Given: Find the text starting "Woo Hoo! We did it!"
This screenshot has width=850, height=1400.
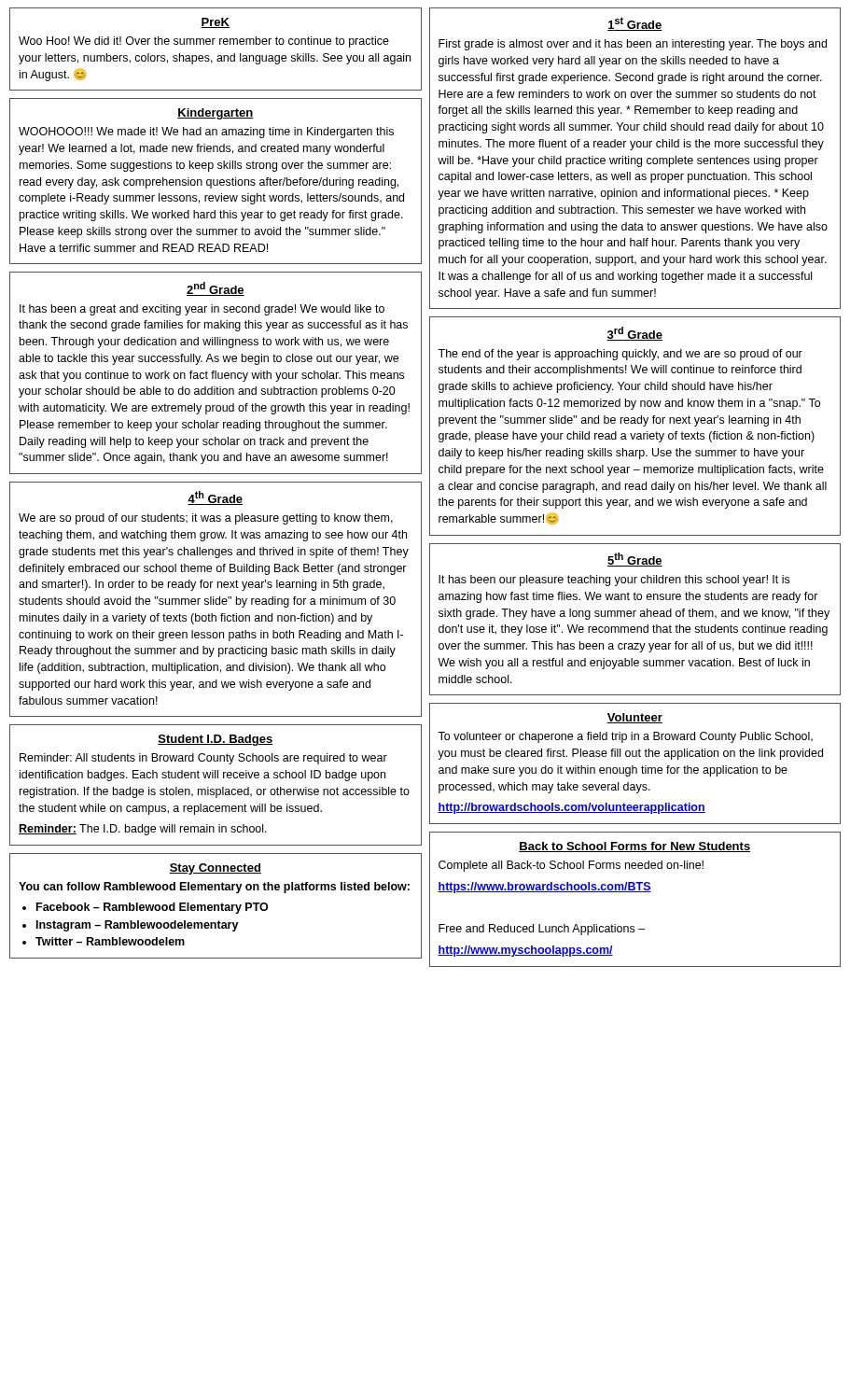Looking at the screenshot, I should click(215, 58).
